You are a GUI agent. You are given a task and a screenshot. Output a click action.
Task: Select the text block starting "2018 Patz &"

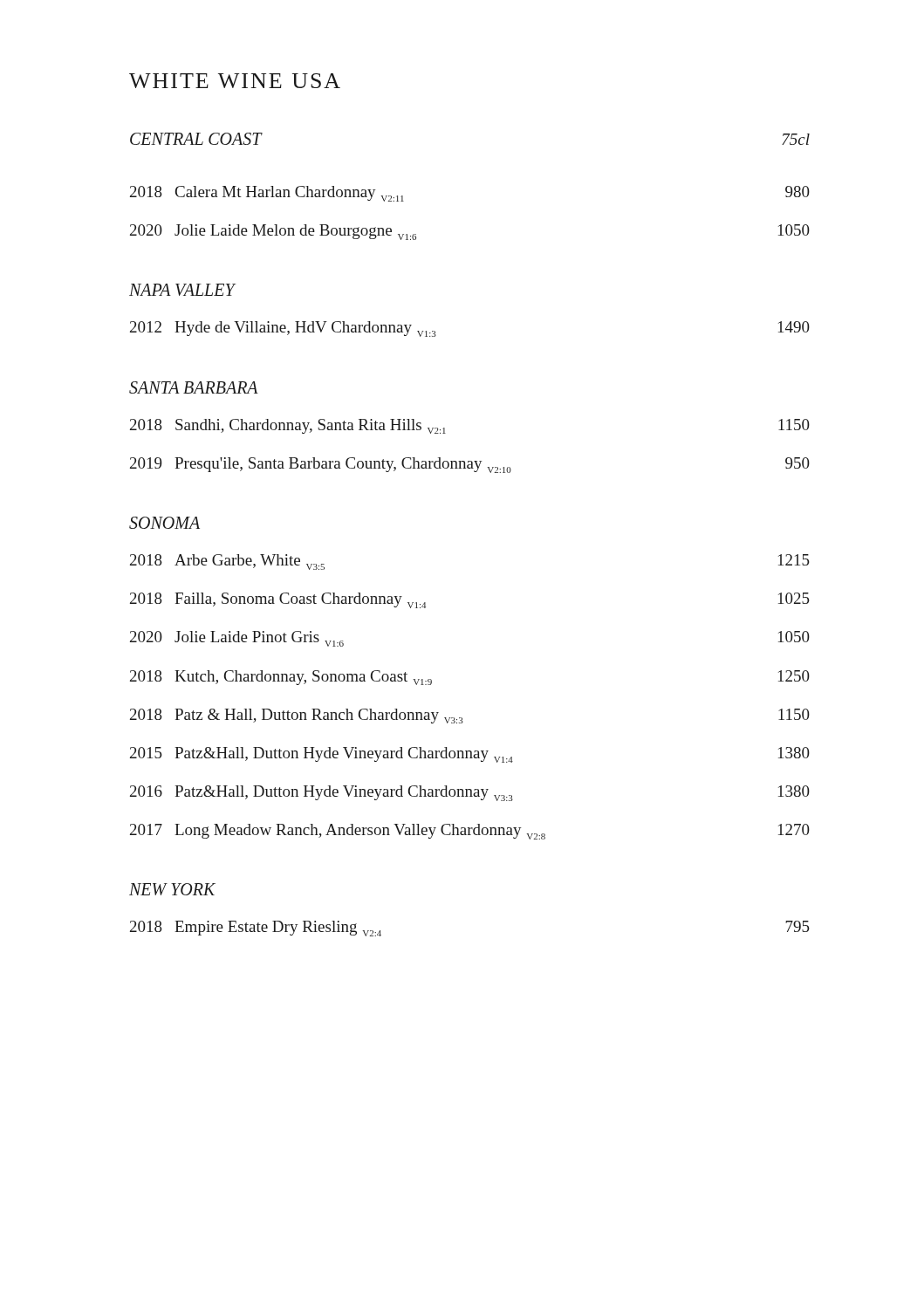pyautogui.click(x=469, y=715)
